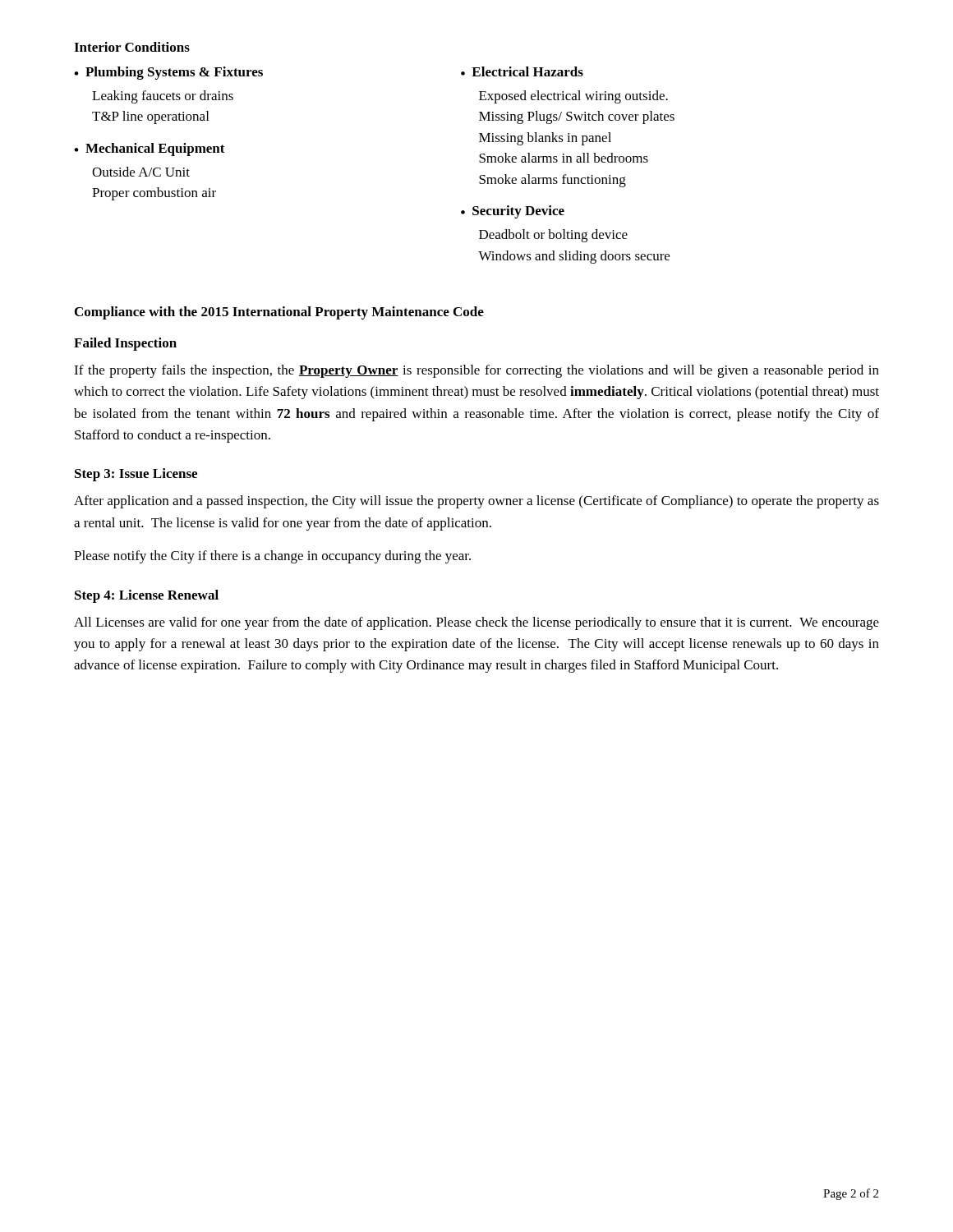Click where it says "Compliance with the 2015 International Property Maintenance Code"
The height and width of the screenshot is (1232, 953).
coord(279,312)
